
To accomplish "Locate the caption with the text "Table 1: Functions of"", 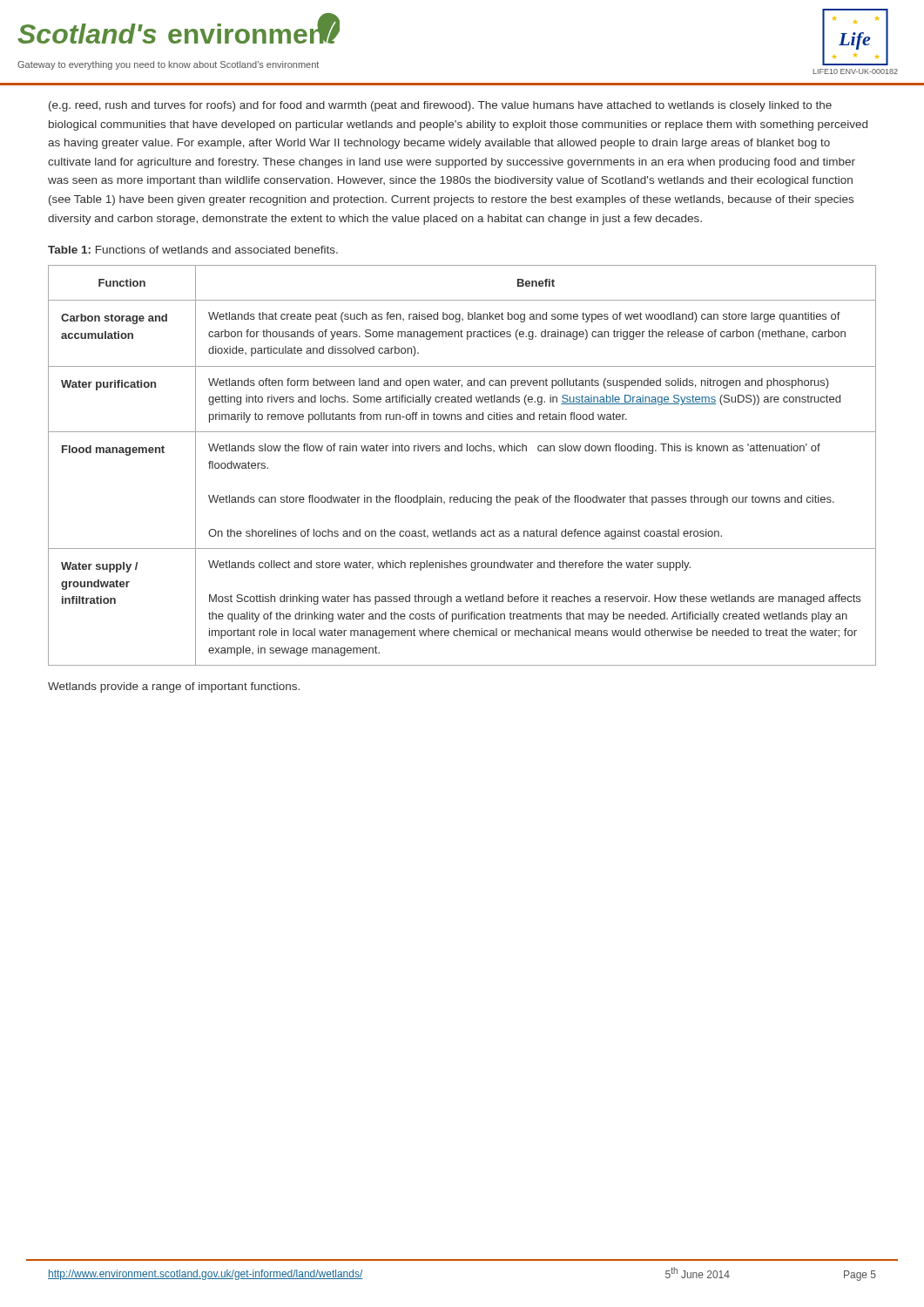I will (193, 250).
